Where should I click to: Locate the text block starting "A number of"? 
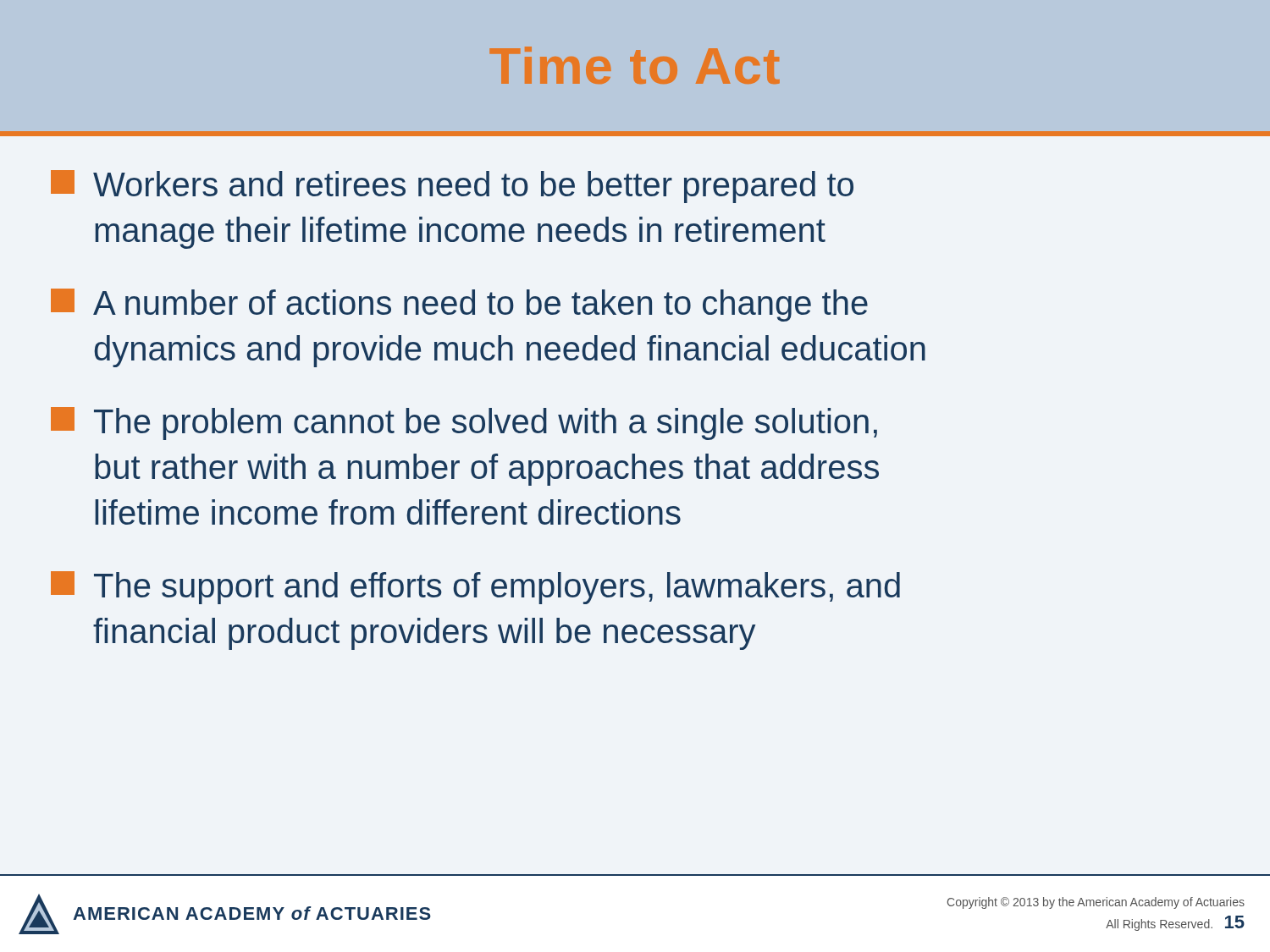pyautogui.click(x=489, y=326)
